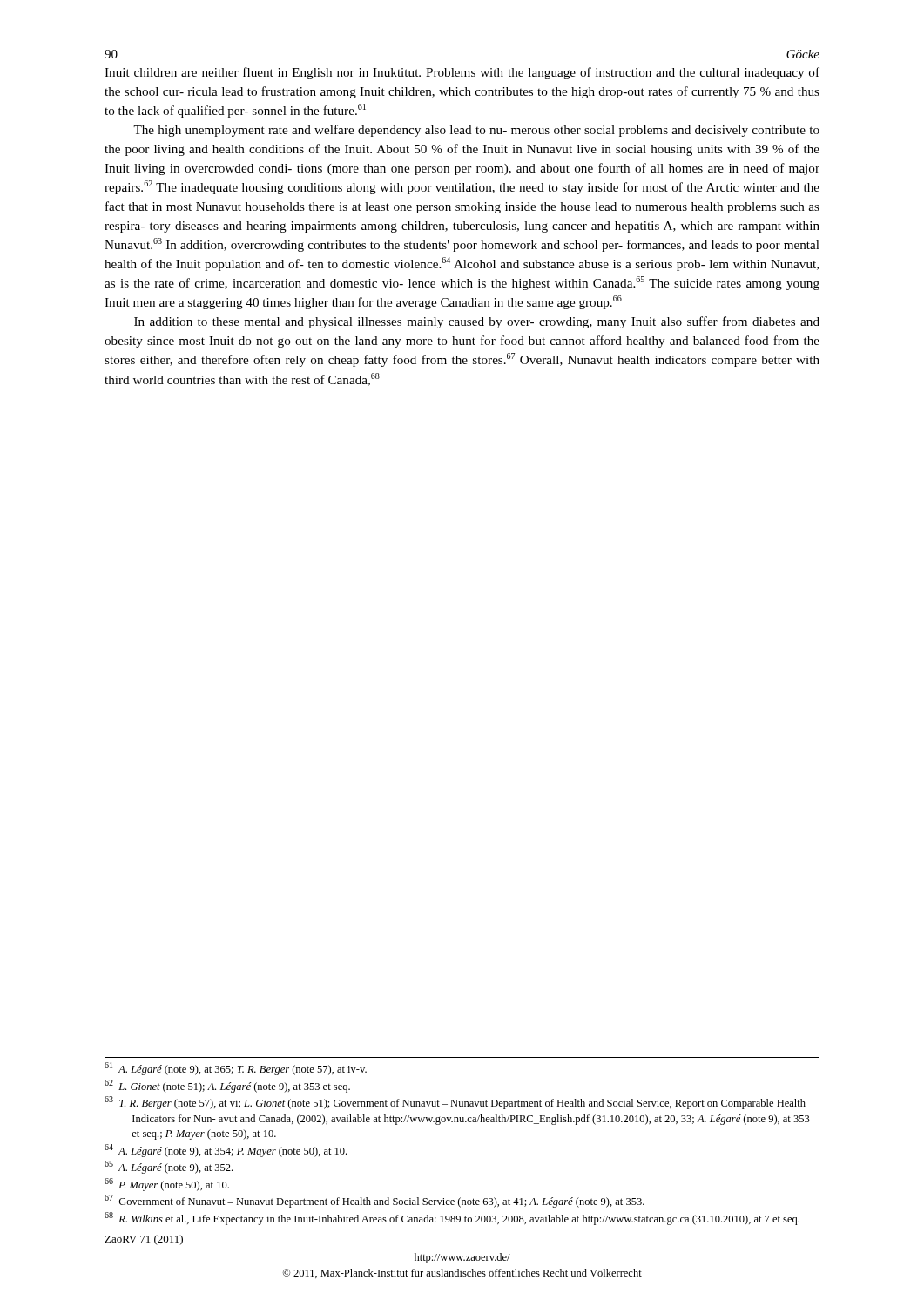Screen dimensions: 1307x924
Task: Navigate to the text starting "61 A. Légaré (note 9), at 365; T."
Action: [236, 1069]
